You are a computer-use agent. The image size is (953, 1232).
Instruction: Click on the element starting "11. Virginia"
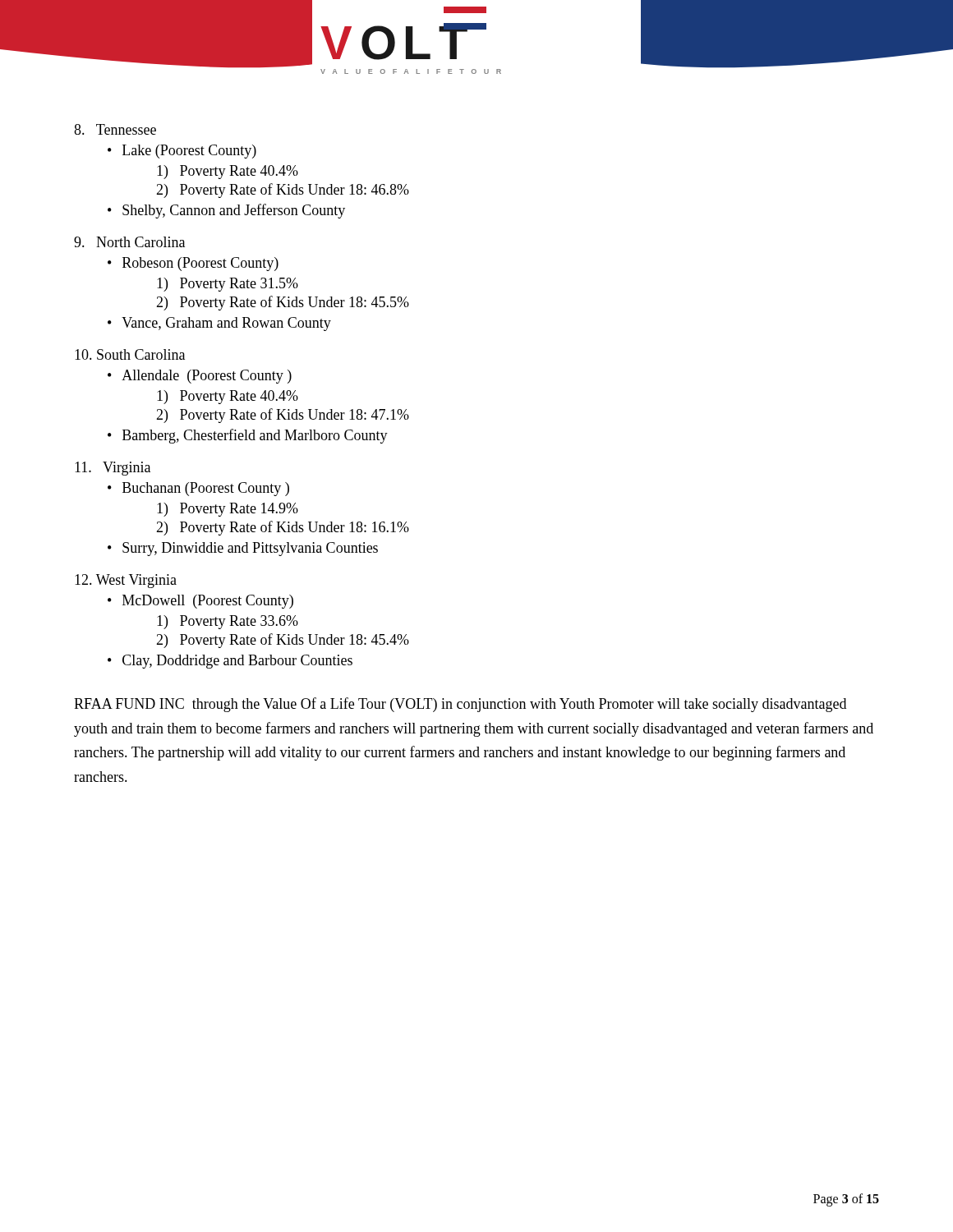click(x=113, y=469)
